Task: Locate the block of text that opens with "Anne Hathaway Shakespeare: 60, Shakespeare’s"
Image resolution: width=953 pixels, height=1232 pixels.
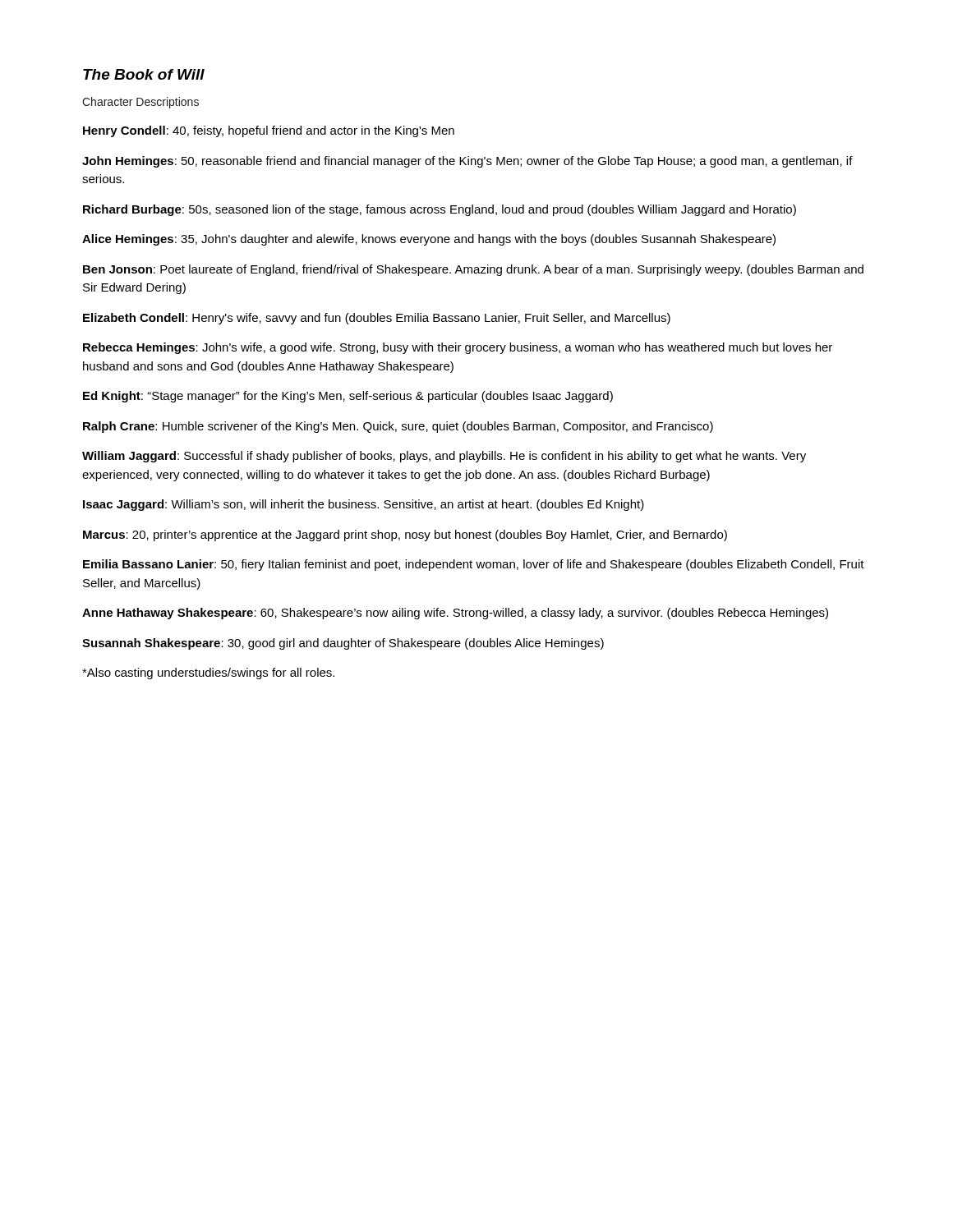Action: coord(456,612)
